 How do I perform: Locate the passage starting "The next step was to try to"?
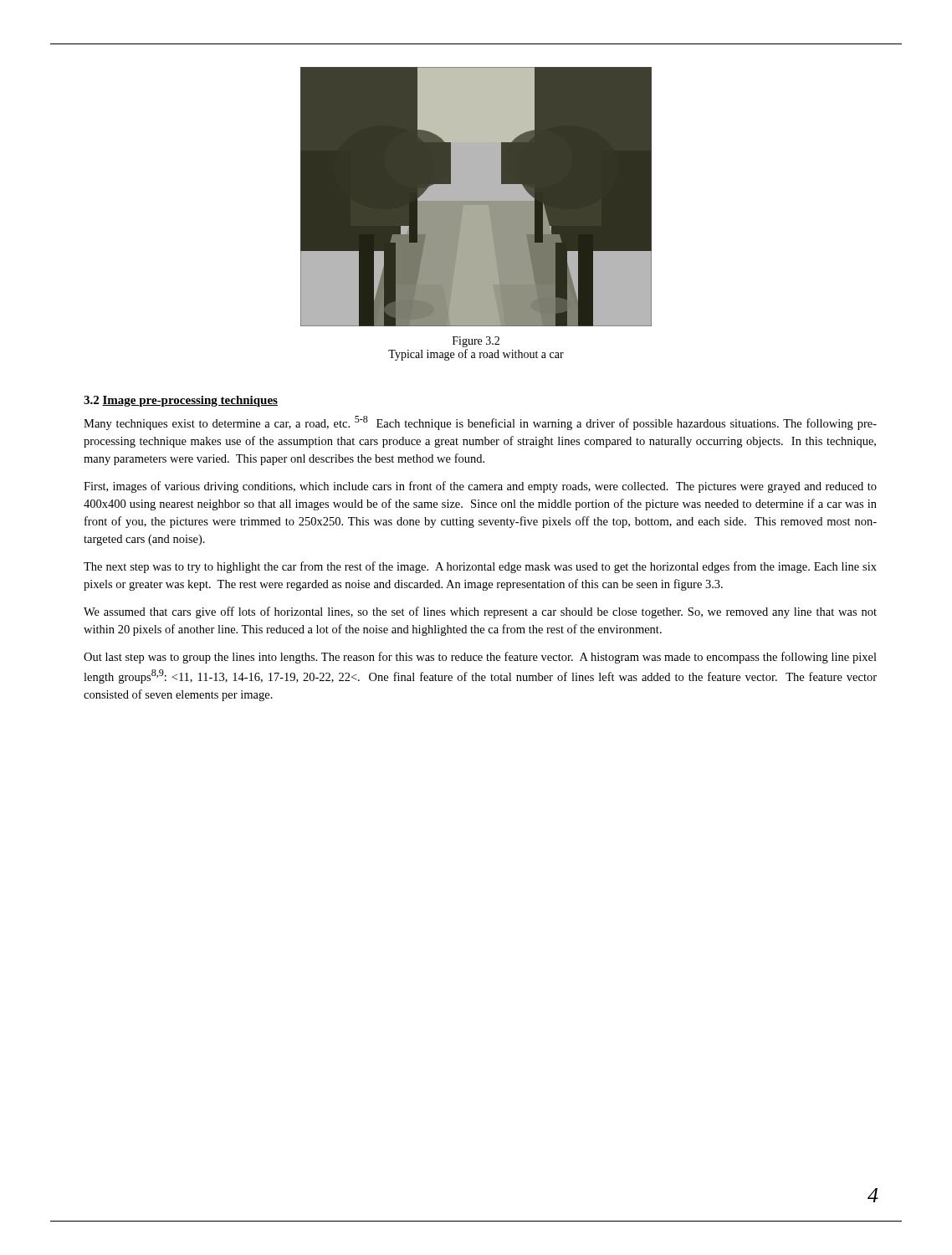pyautogui.click(x=480, y=575)
